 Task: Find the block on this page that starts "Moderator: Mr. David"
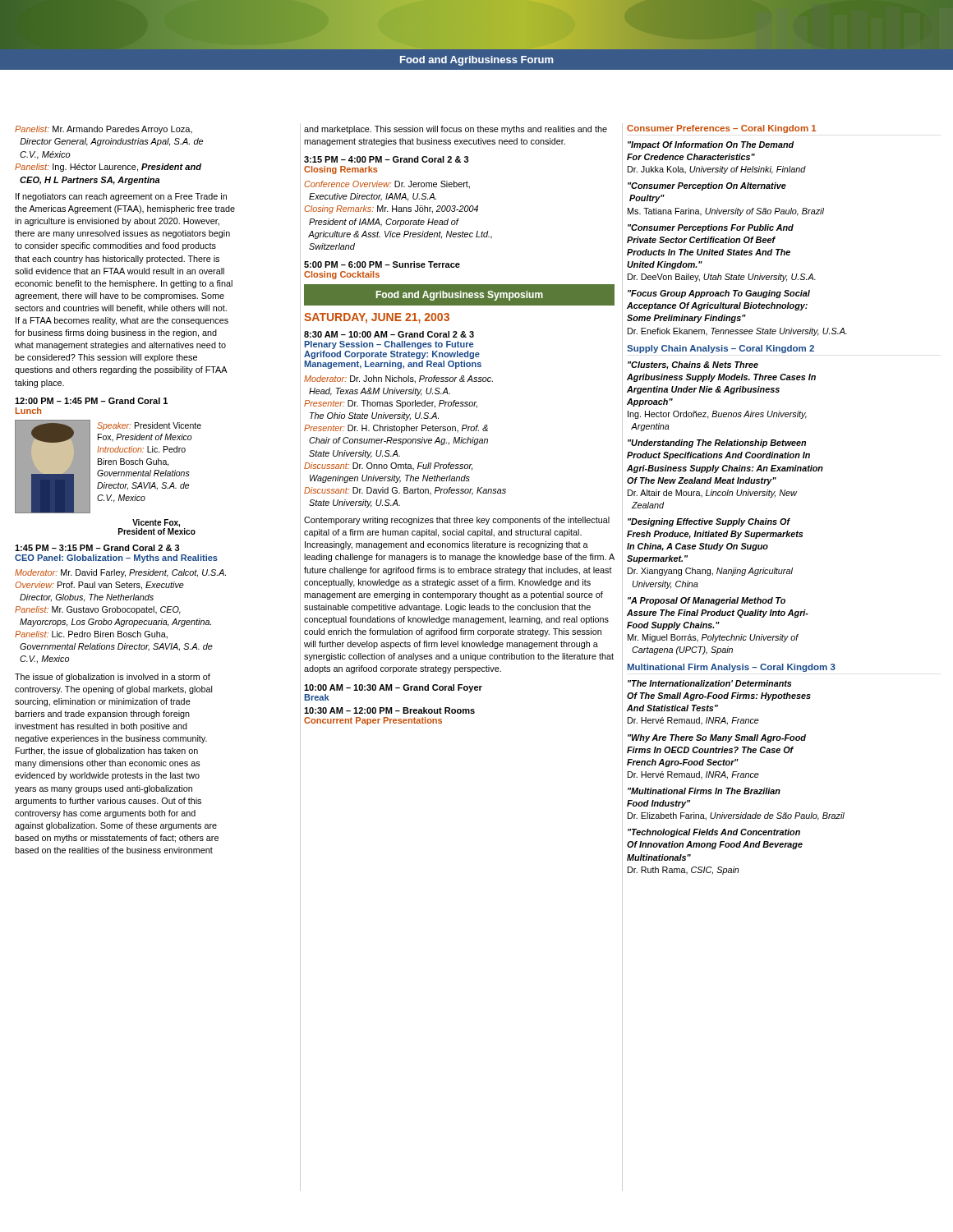point(121,616)
